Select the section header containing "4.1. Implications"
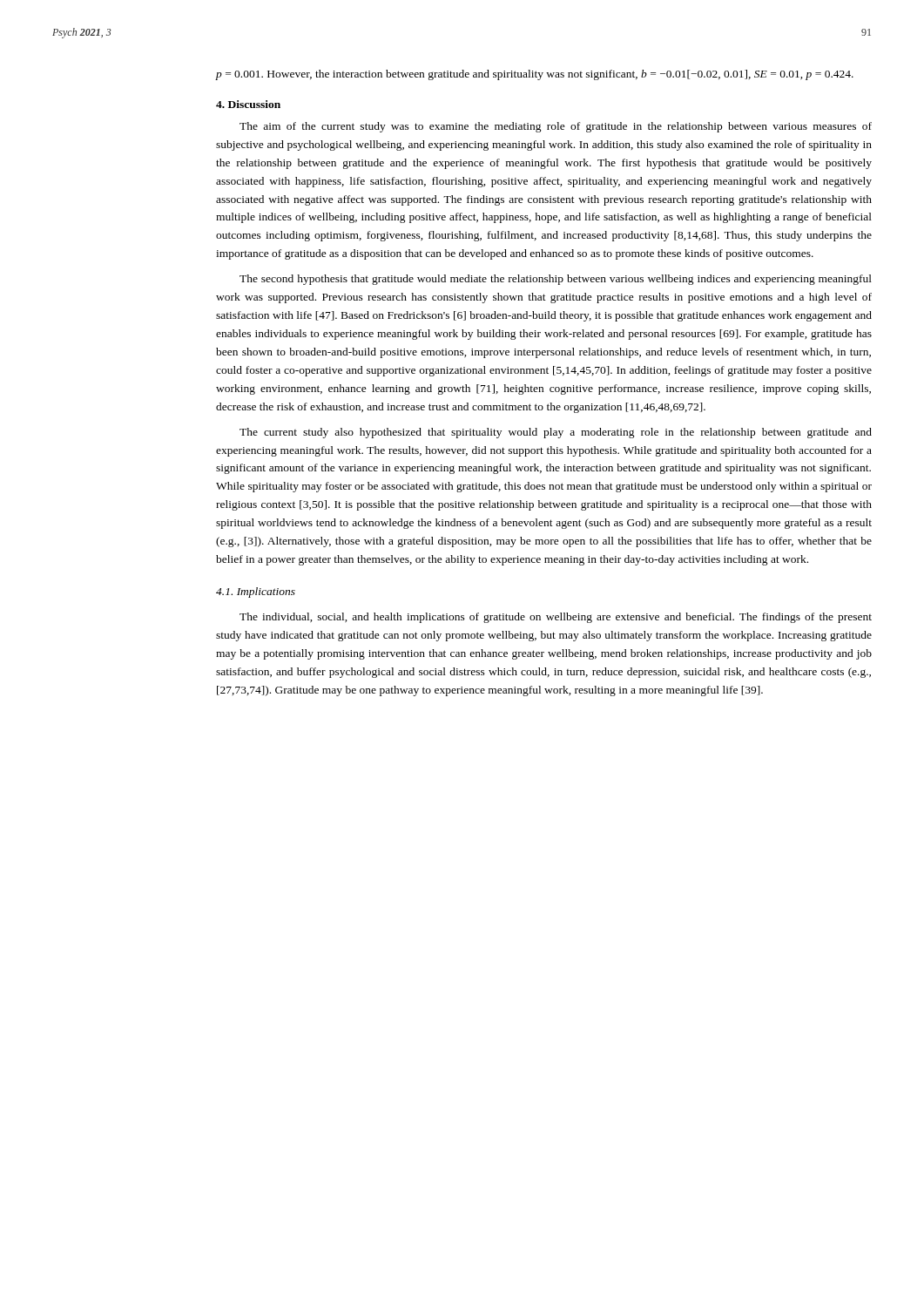924x1307 pixels. [256, 591]
